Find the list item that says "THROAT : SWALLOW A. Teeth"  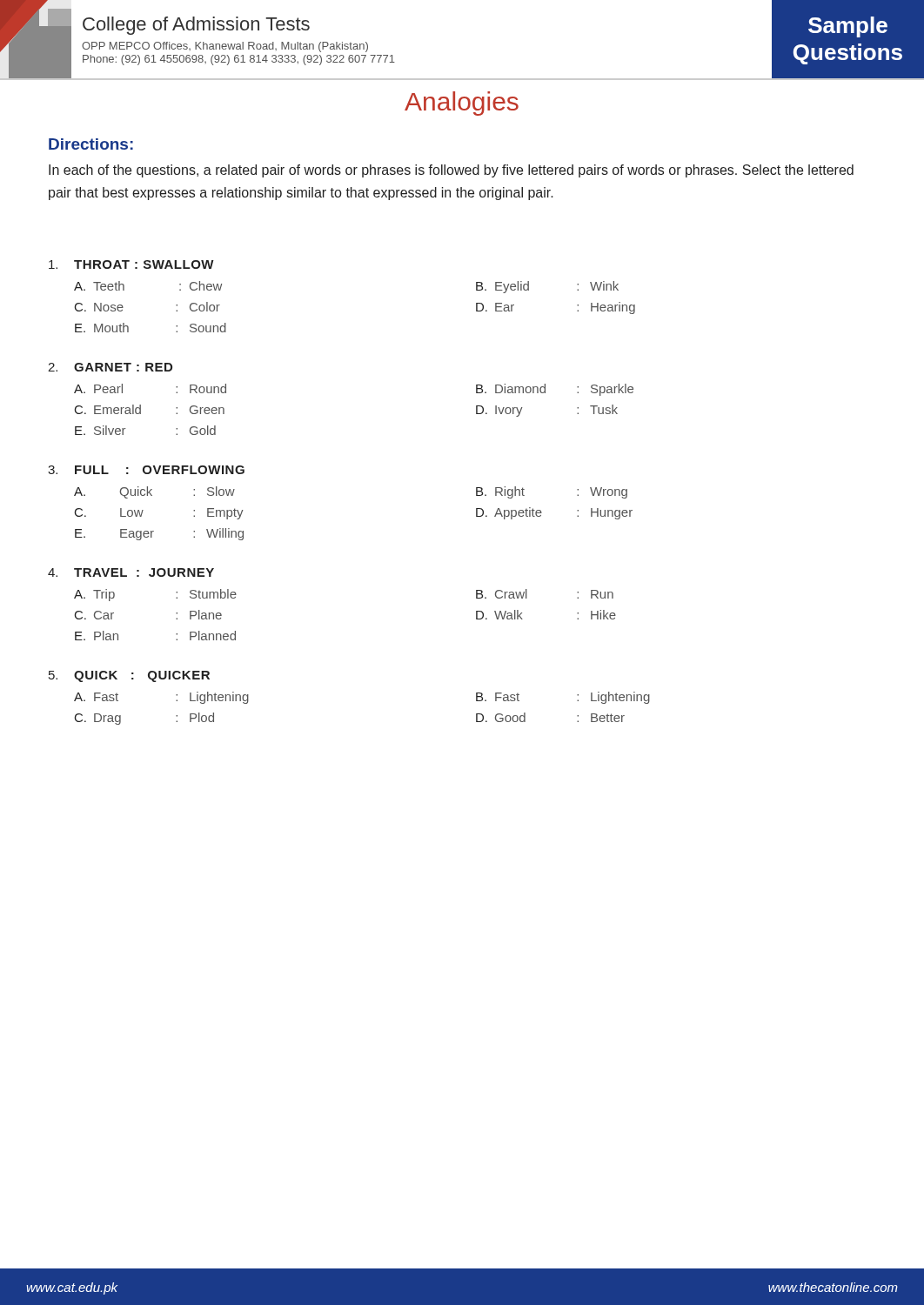click(x=131, y=264)
